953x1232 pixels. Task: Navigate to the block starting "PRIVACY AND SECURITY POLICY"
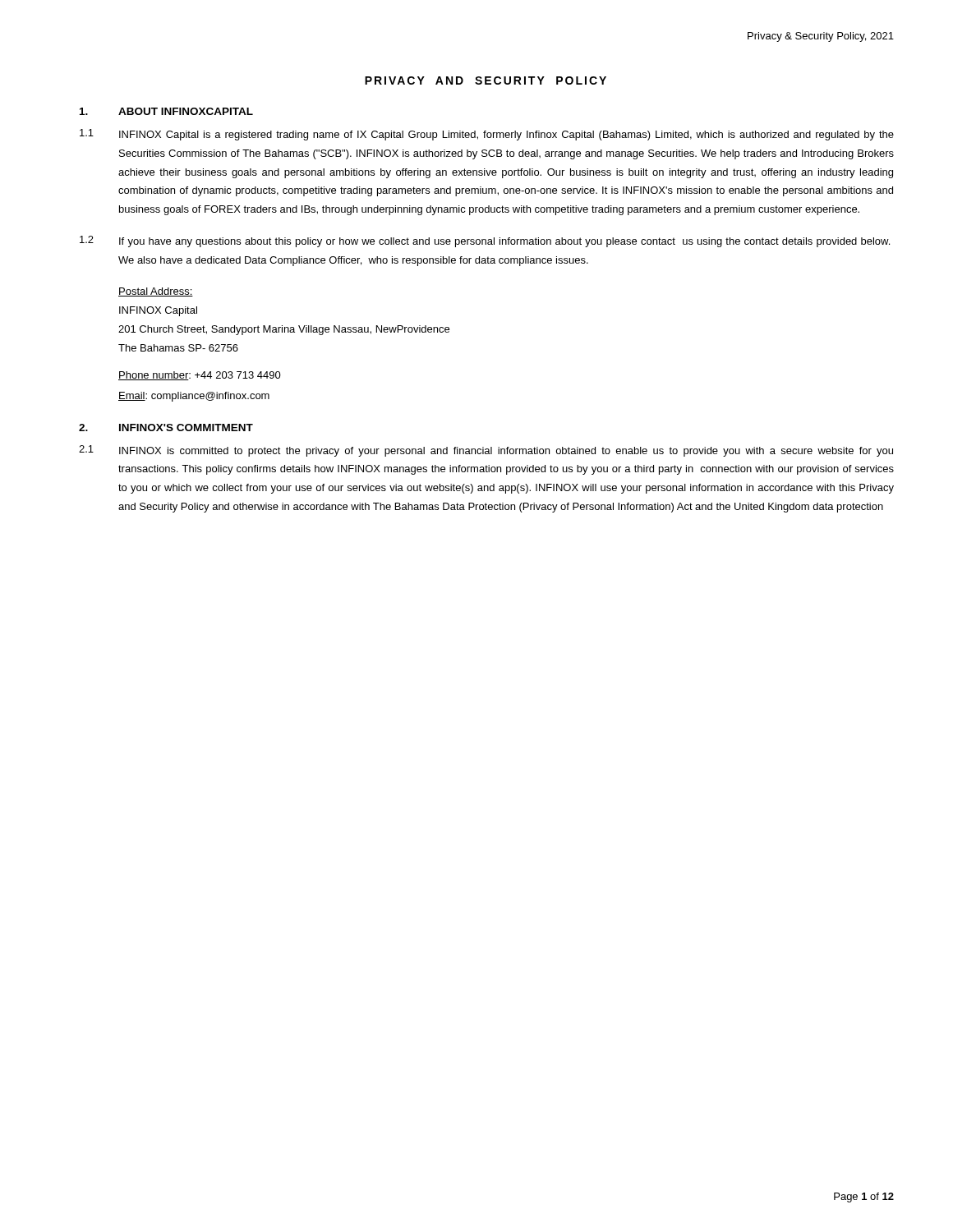(486, 81)
